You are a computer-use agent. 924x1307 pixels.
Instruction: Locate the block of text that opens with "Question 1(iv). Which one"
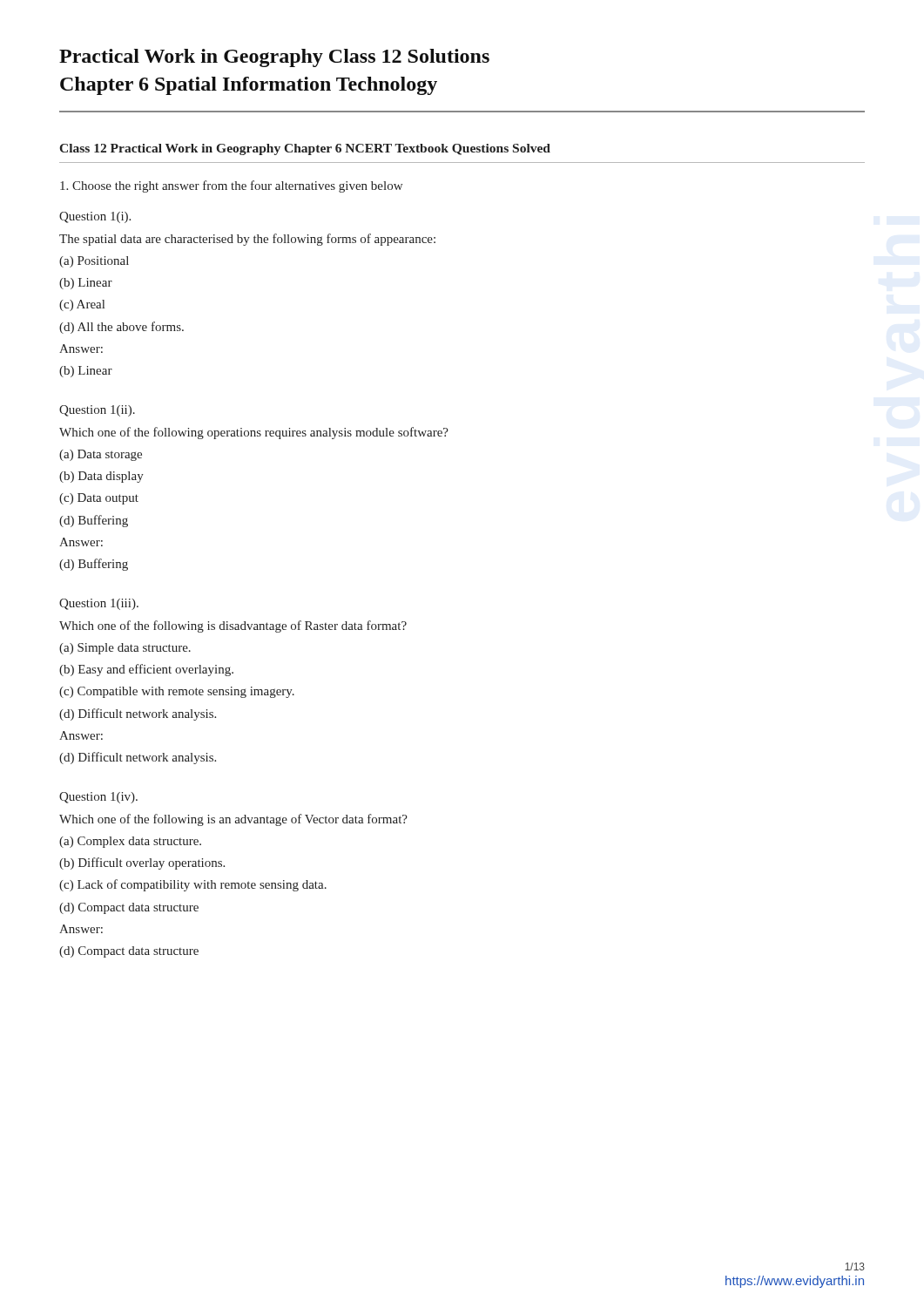pos(98,798)
